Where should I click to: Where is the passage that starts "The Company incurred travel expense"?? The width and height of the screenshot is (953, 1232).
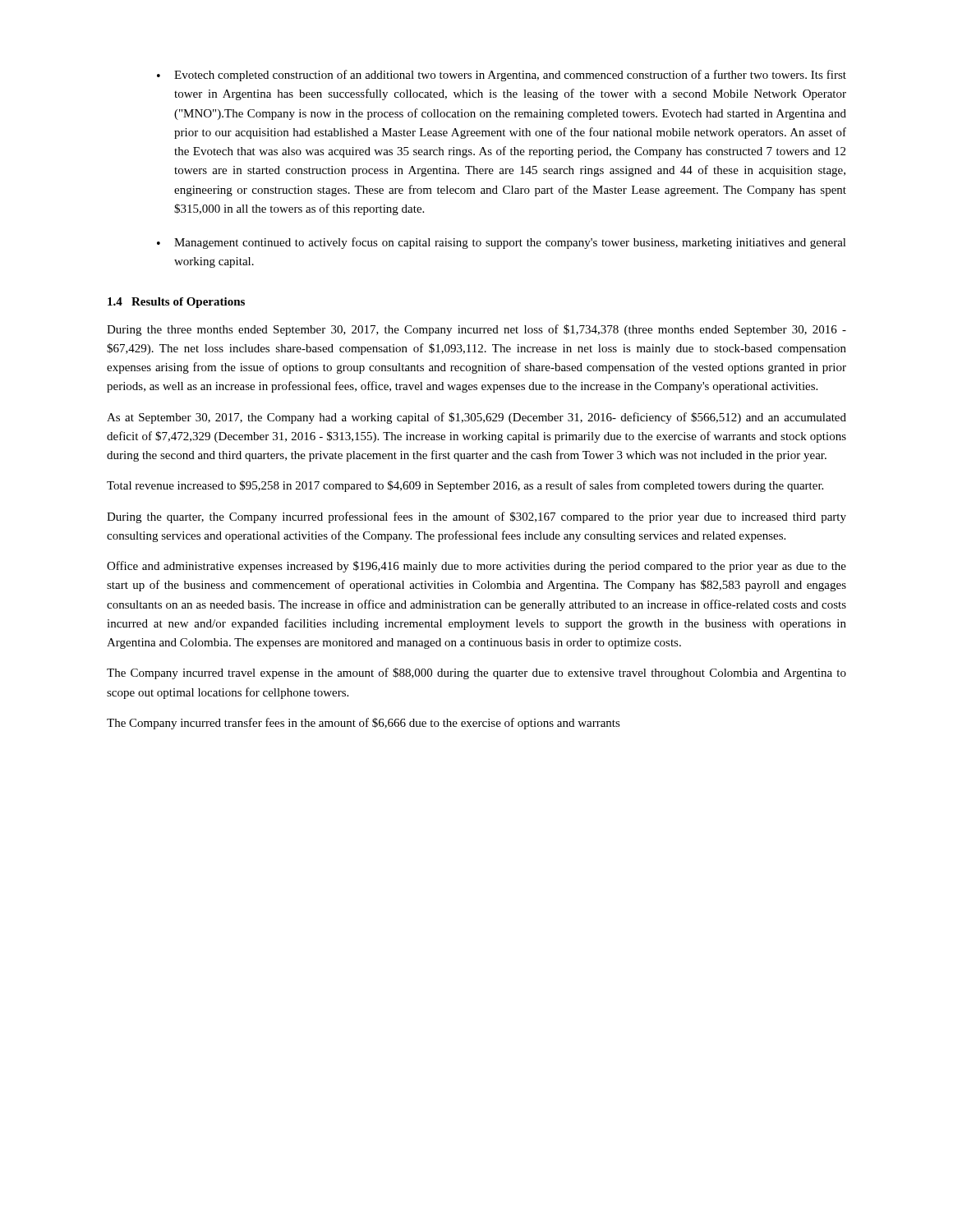[476, 682]
